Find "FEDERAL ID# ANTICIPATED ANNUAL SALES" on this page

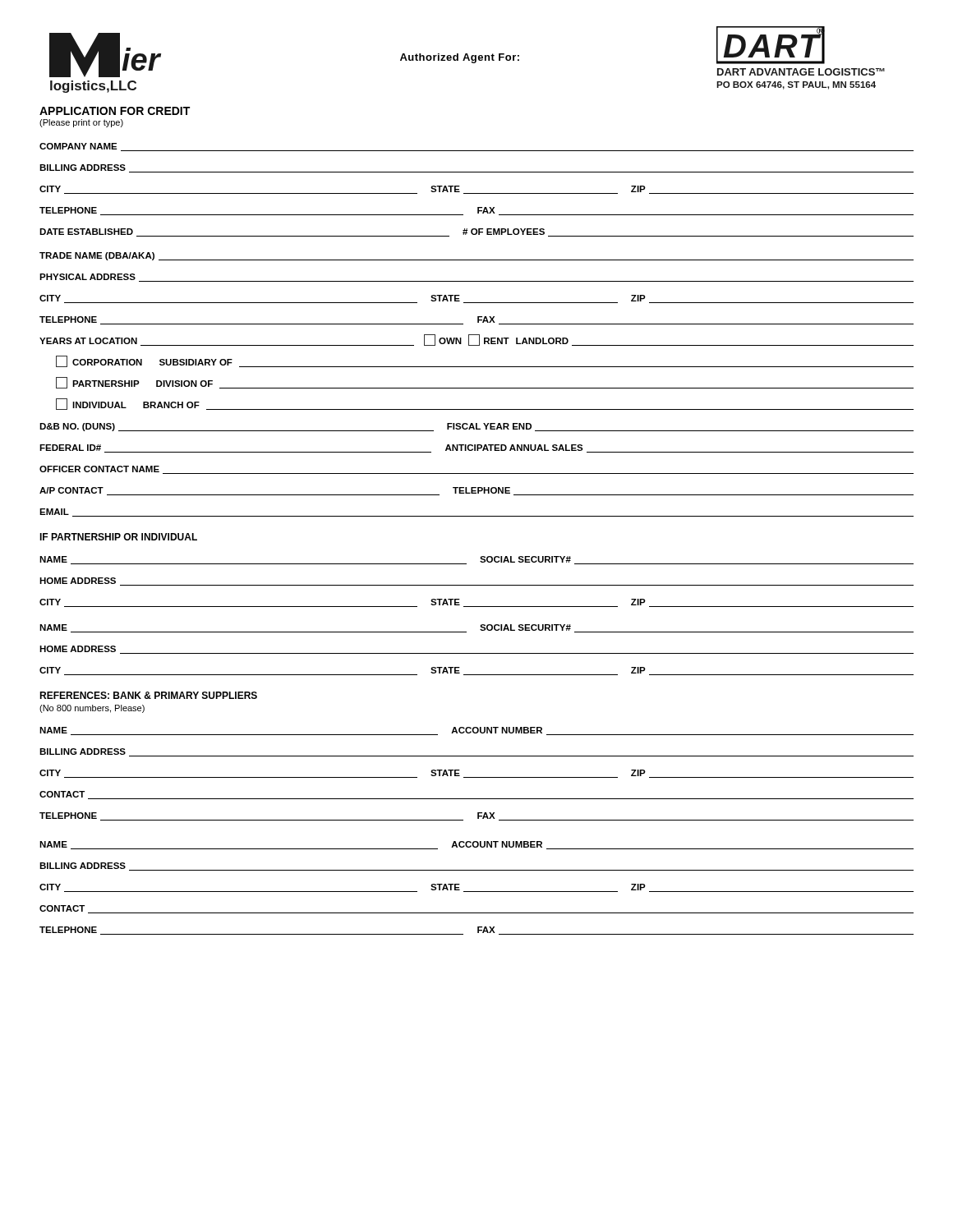(x=476, y=446)
